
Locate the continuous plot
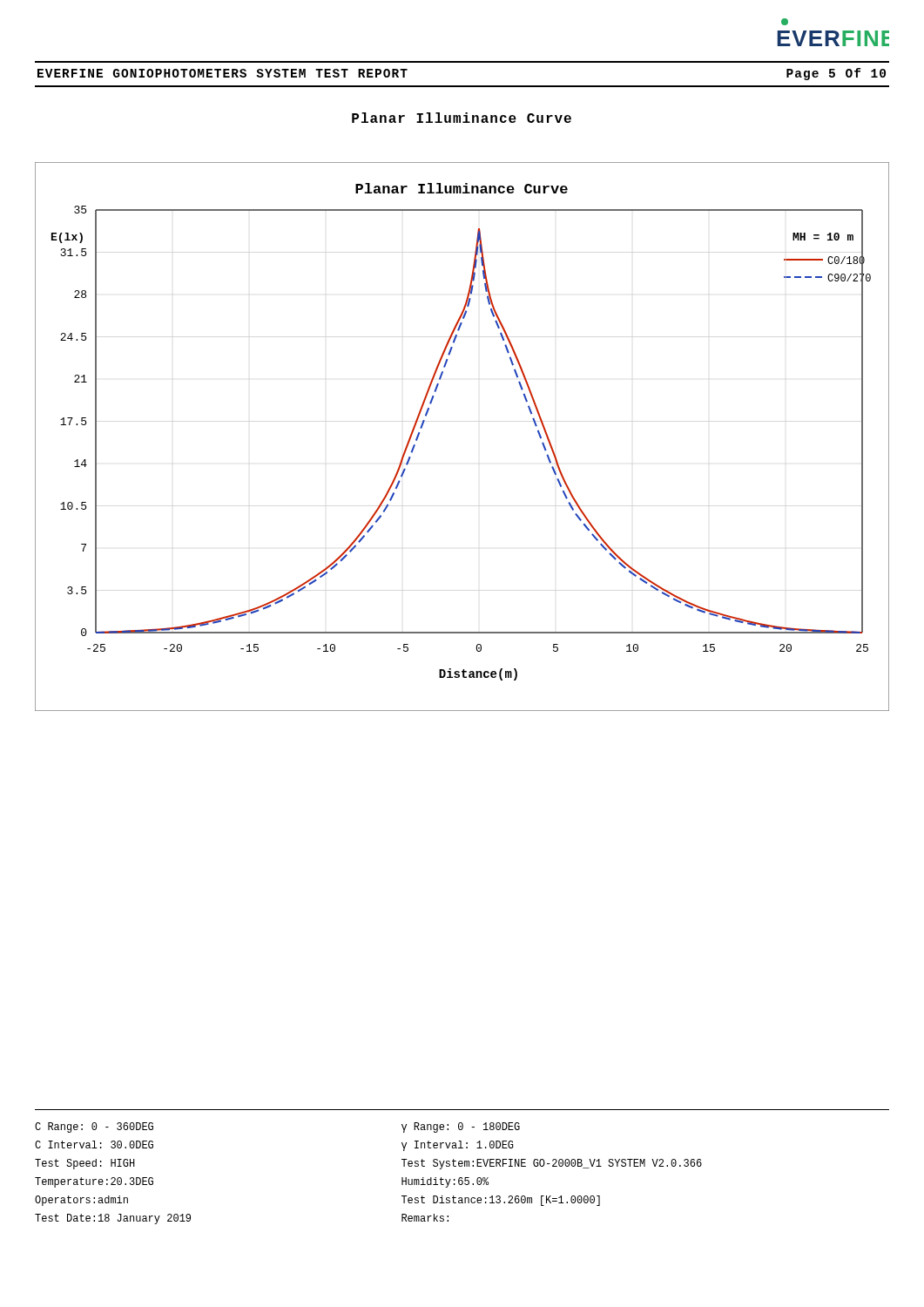(x=462, y=437)
